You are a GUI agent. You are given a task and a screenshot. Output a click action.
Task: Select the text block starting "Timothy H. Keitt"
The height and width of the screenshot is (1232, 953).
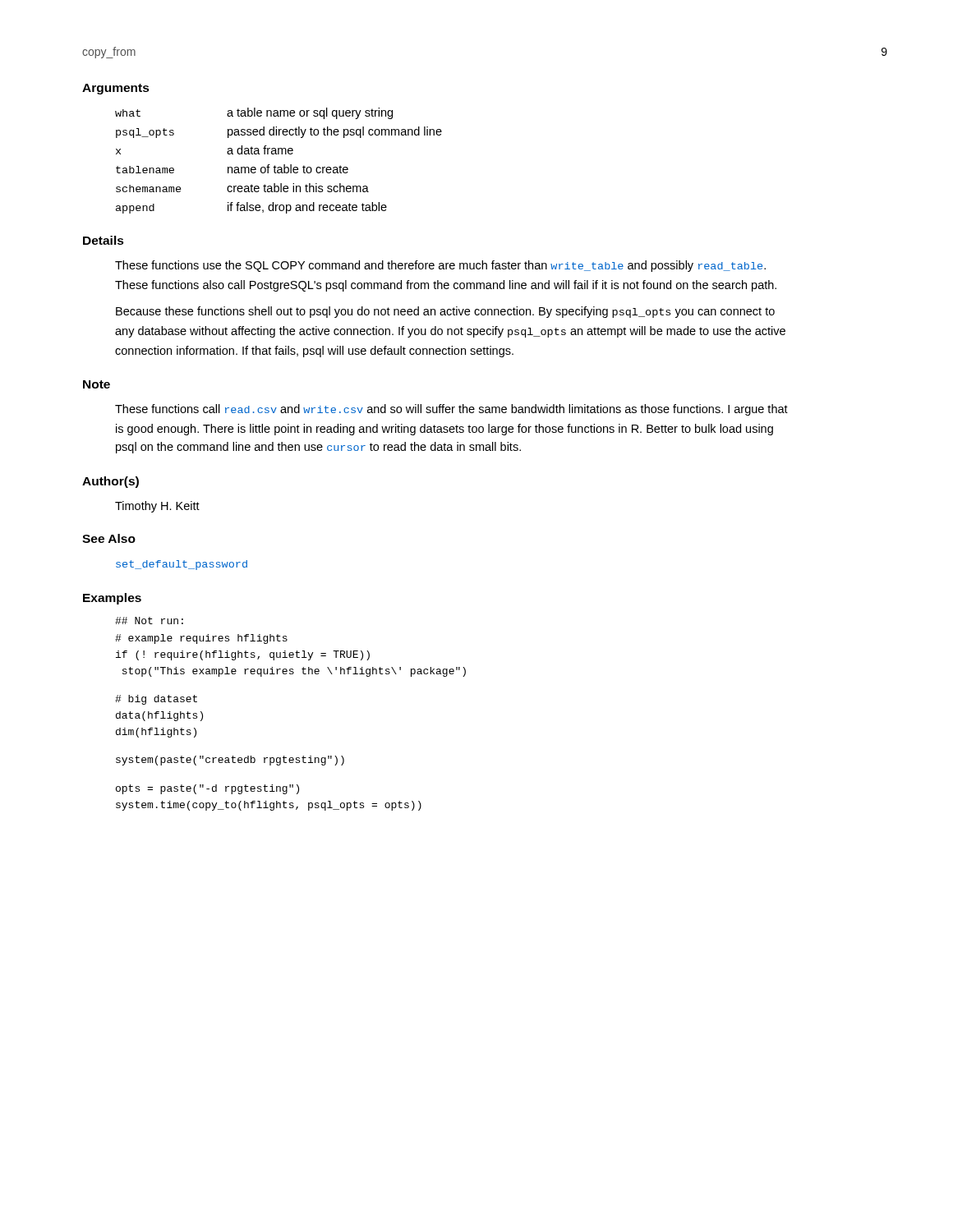pyautogui.click(x=157, y=506)
